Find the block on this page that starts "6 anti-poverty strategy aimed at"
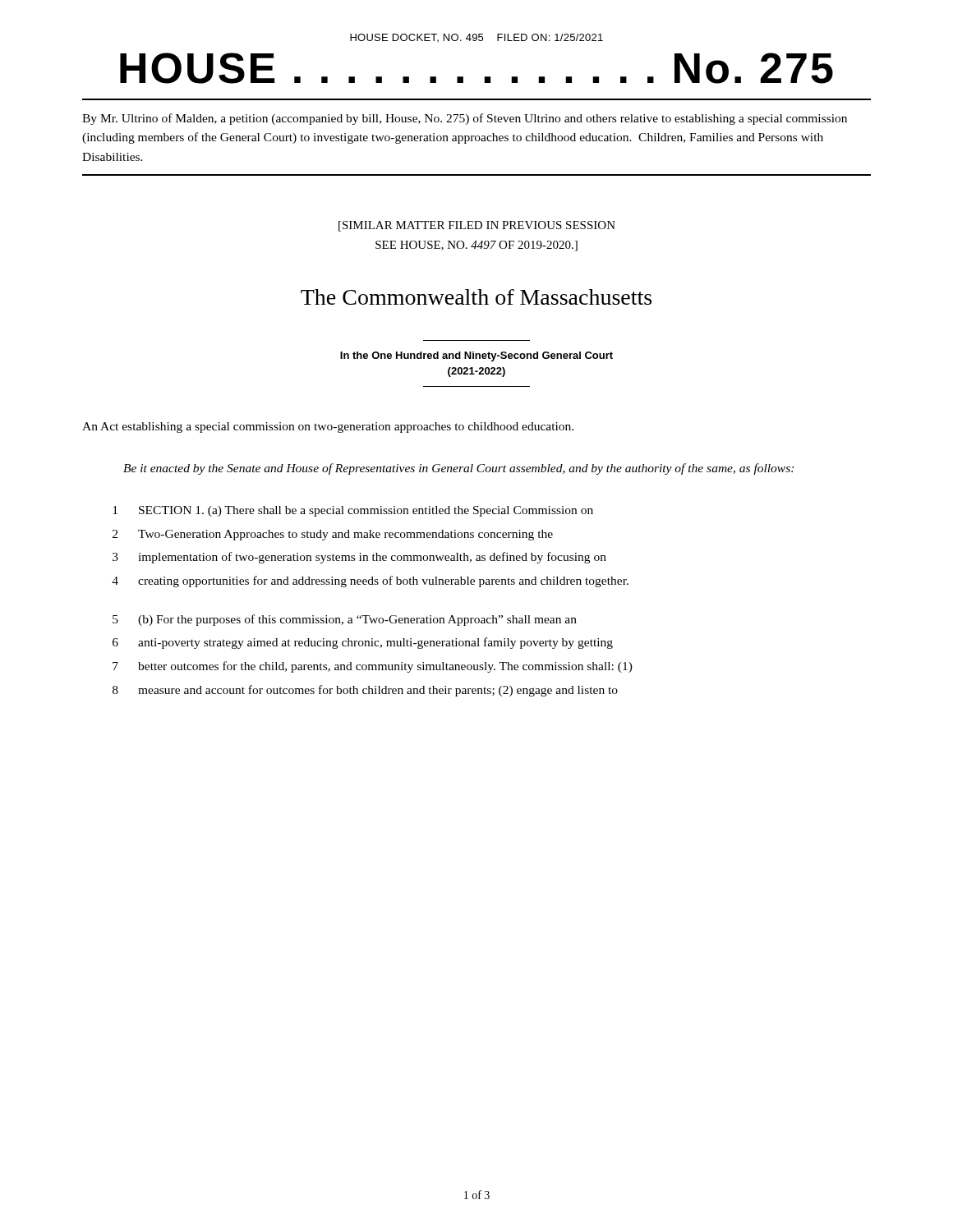 (476, 643)
